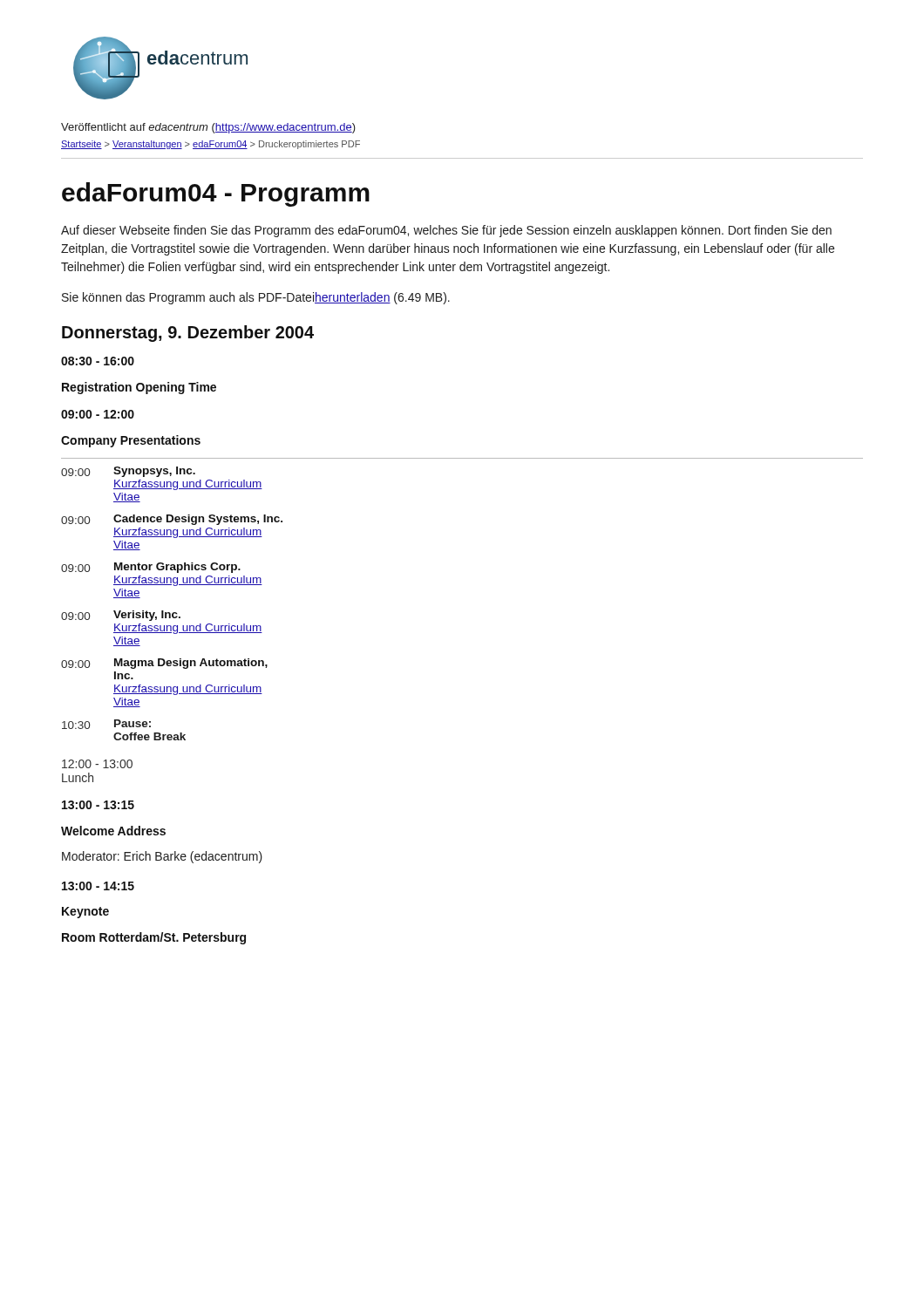Viewport: 924px width, 1308px height.
Task: Locate the title
Action: [x=216, y=192]
